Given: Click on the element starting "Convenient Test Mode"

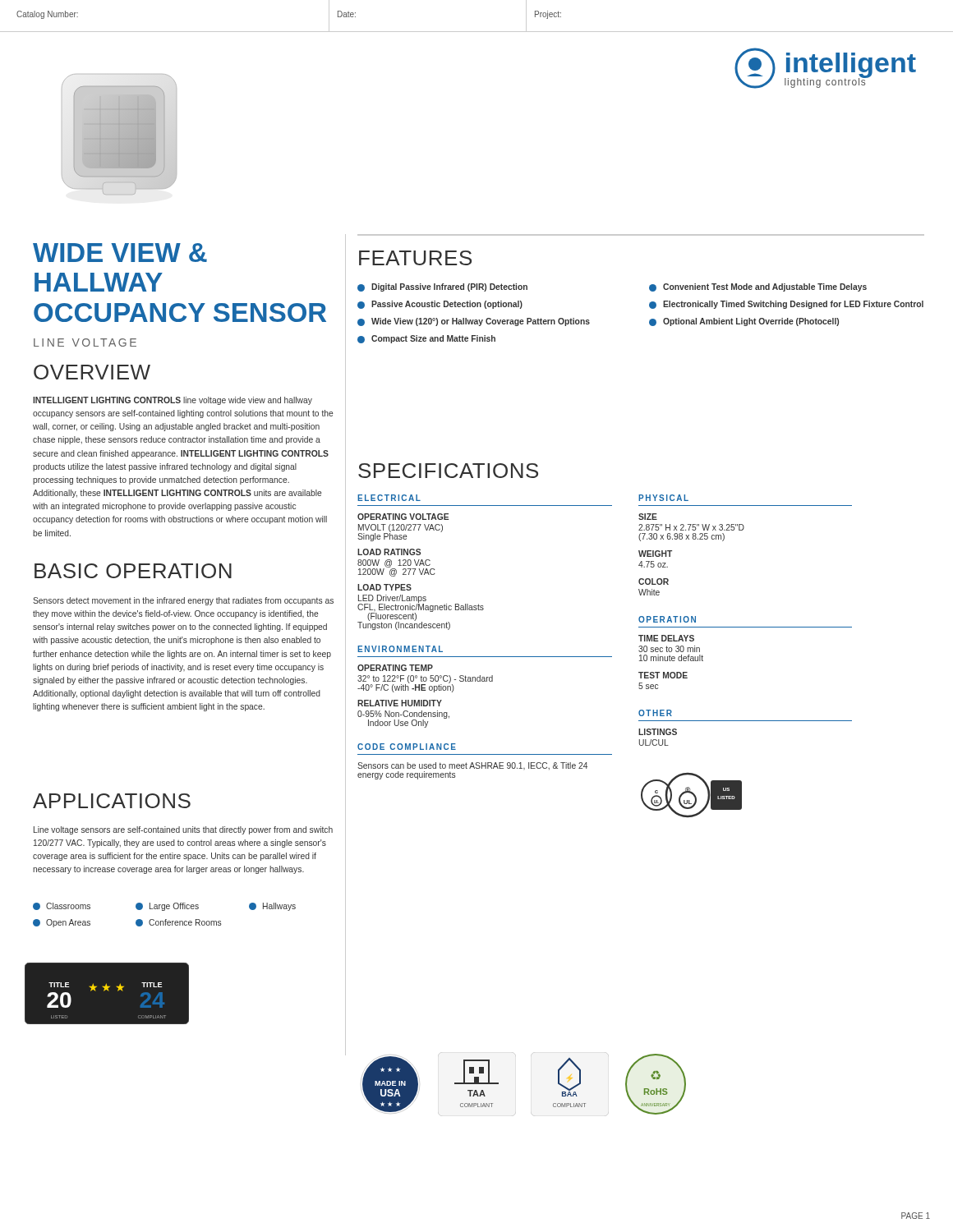Looking at the screenshot, I should point(758,287).
